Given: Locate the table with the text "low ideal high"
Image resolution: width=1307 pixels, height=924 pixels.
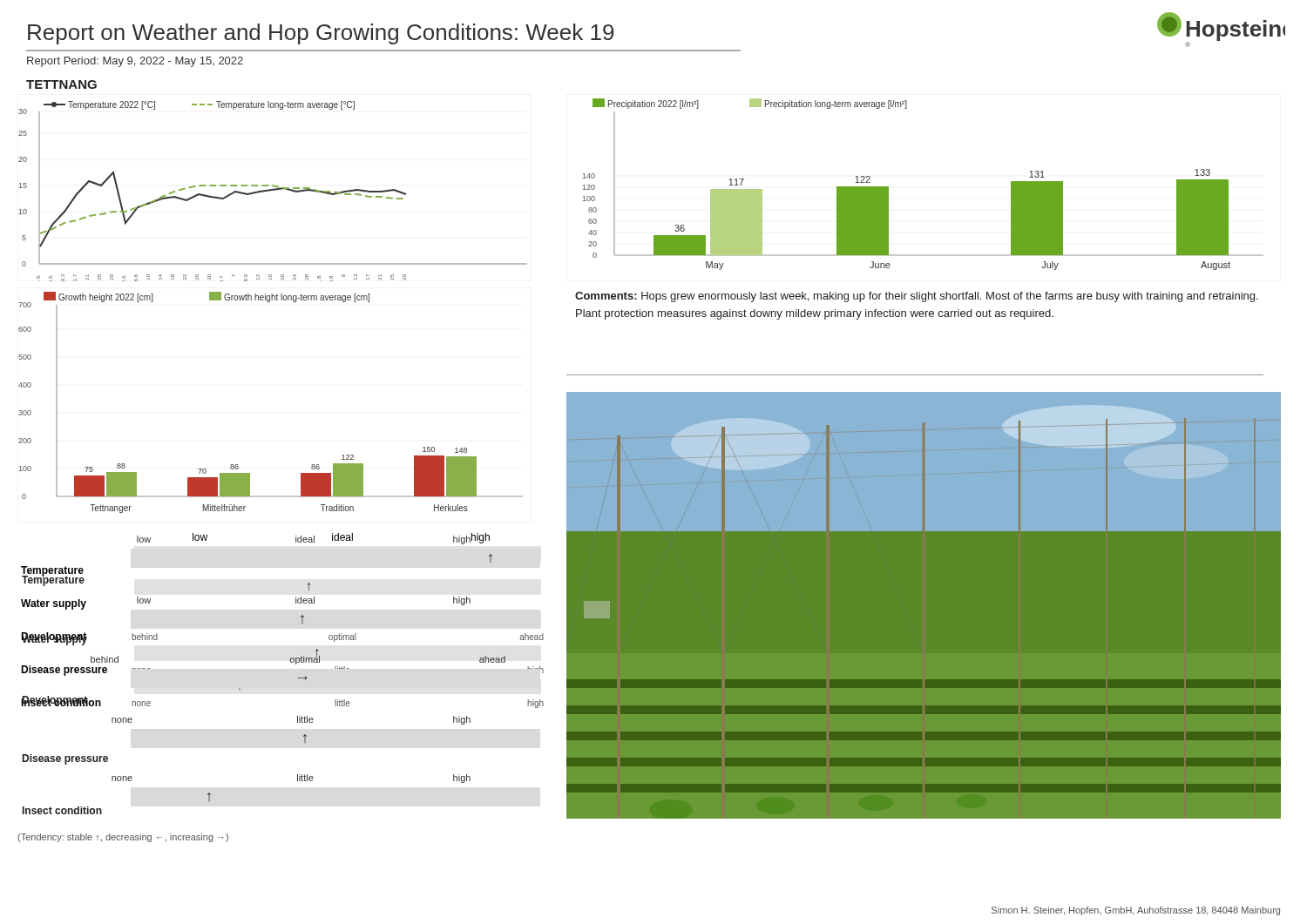Looking at the screenshot, I should 290,675.
